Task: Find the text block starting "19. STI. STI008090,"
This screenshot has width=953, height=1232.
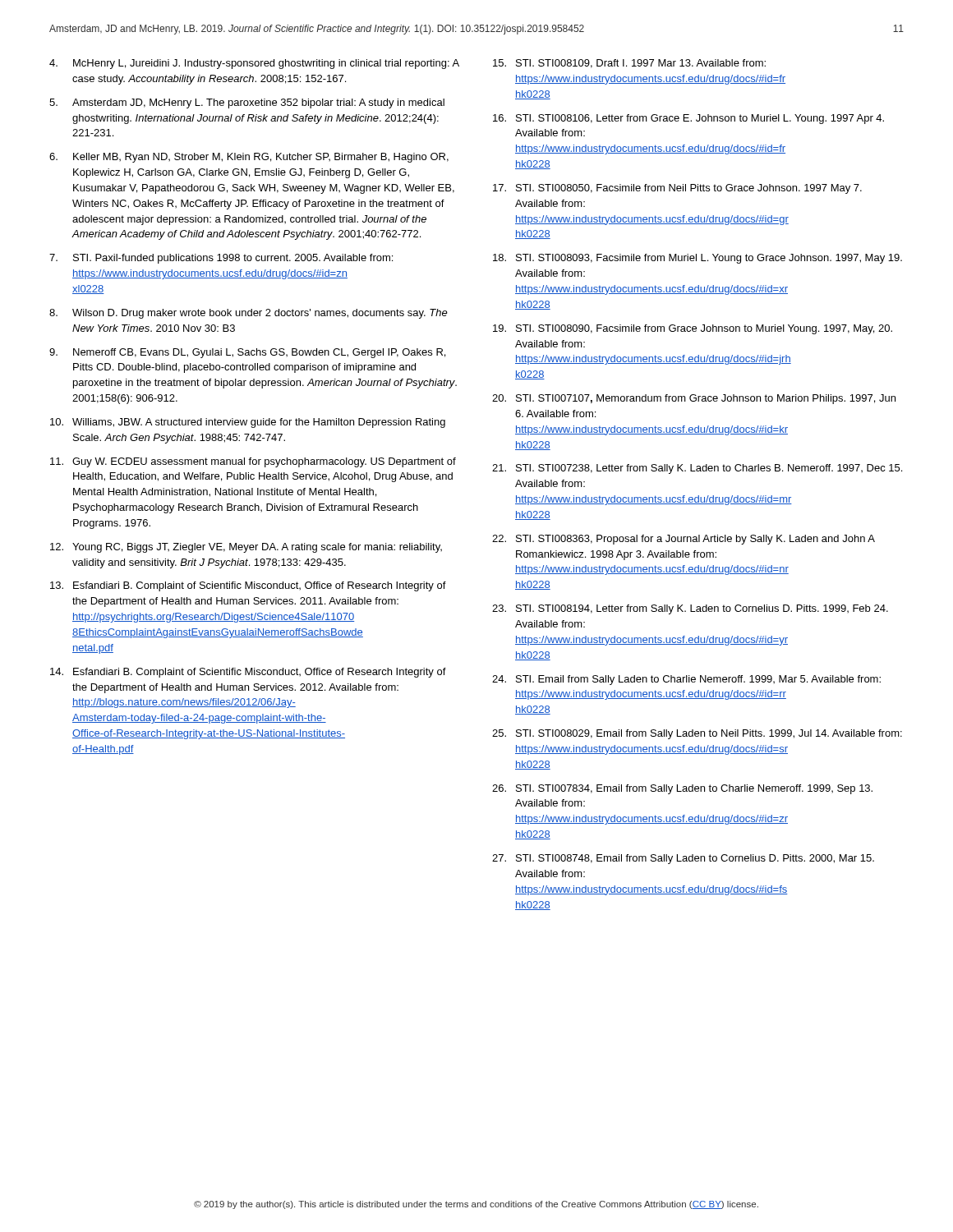Action: pyautogui.click(x=698, y=352)
